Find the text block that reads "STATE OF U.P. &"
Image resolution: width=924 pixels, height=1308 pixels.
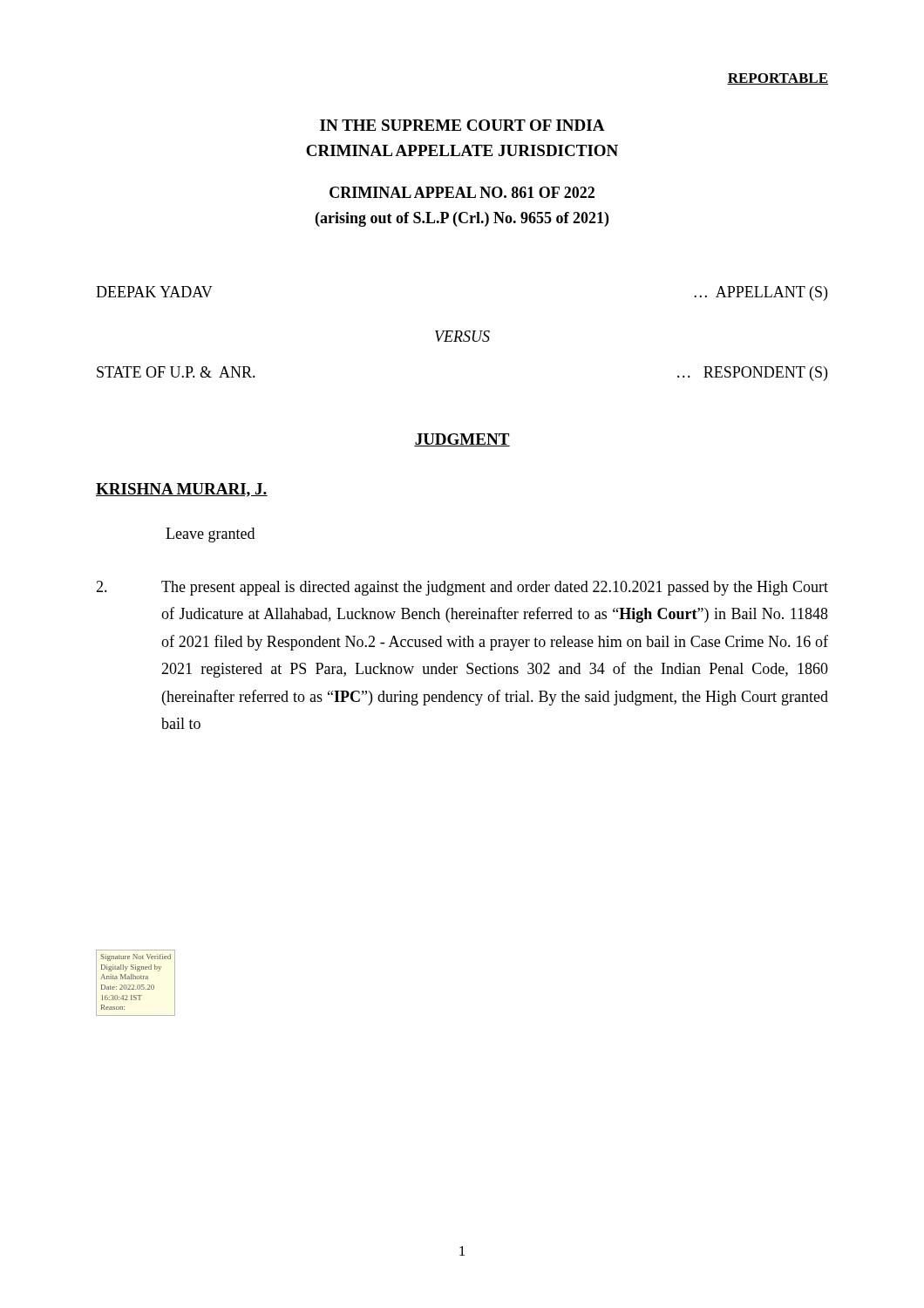pyautogui.click(x=173, y=375)
